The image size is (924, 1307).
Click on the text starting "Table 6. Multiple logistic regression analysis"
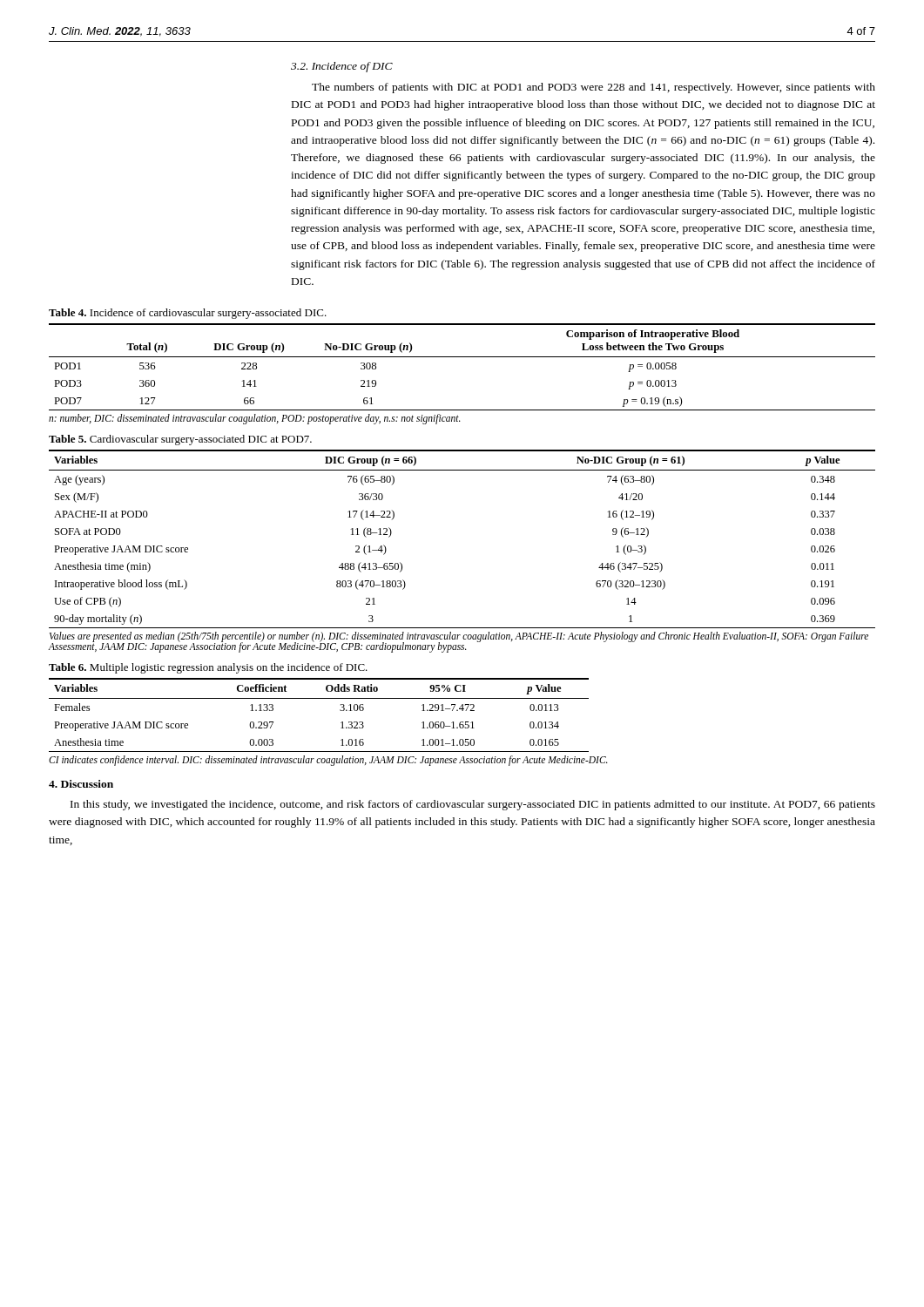click(208, 667)
